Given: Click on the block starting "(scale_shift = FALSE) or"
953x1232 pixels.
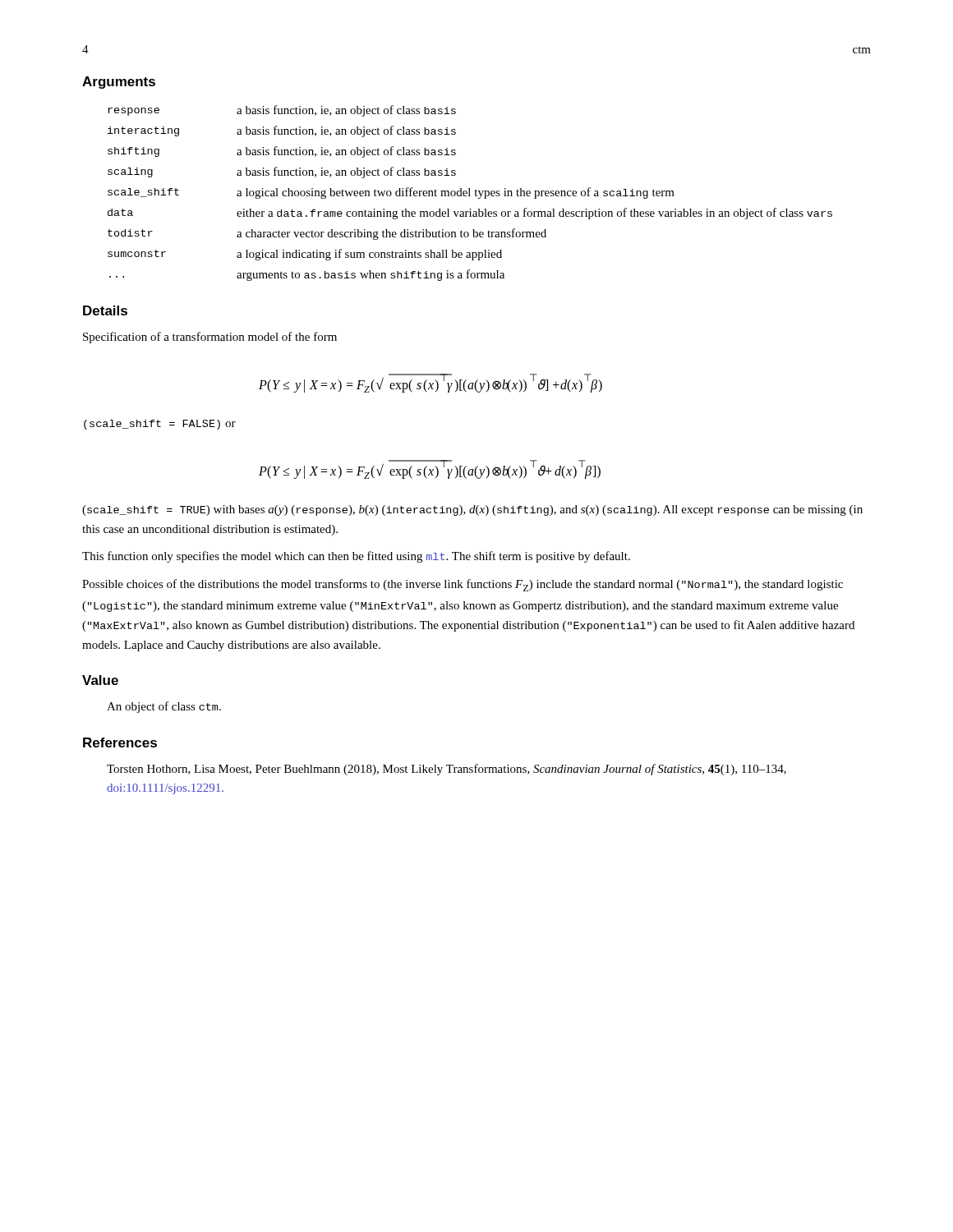Looking at the screenshot, I should pos(159,423).
